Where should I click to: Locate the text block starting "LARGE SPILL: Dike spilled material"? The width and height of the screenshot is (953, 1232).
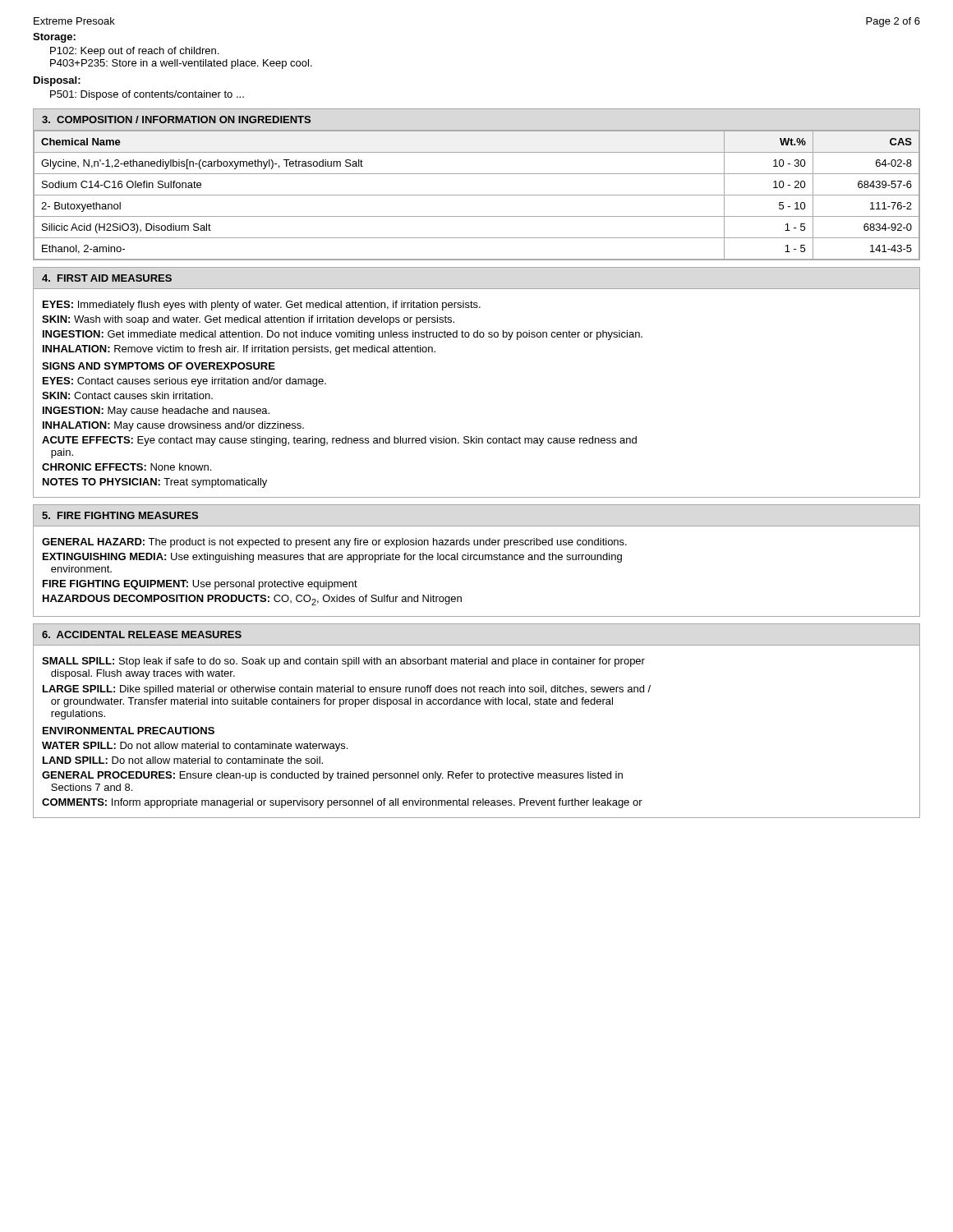point(346,701)
